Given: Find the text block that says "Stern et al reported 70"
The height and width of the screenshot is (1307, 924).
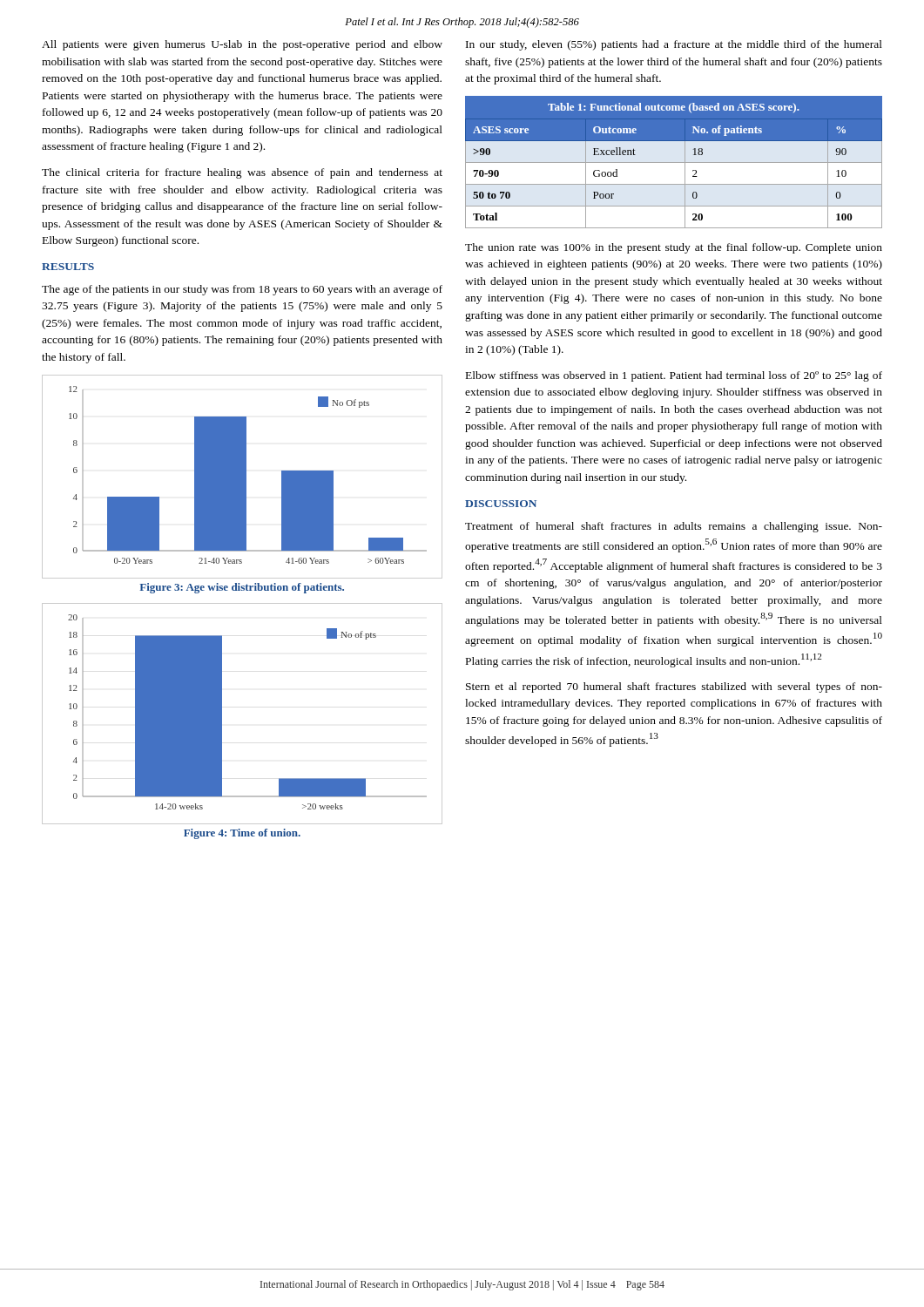Looking at the screenshot, I should [x=674, y=713].
